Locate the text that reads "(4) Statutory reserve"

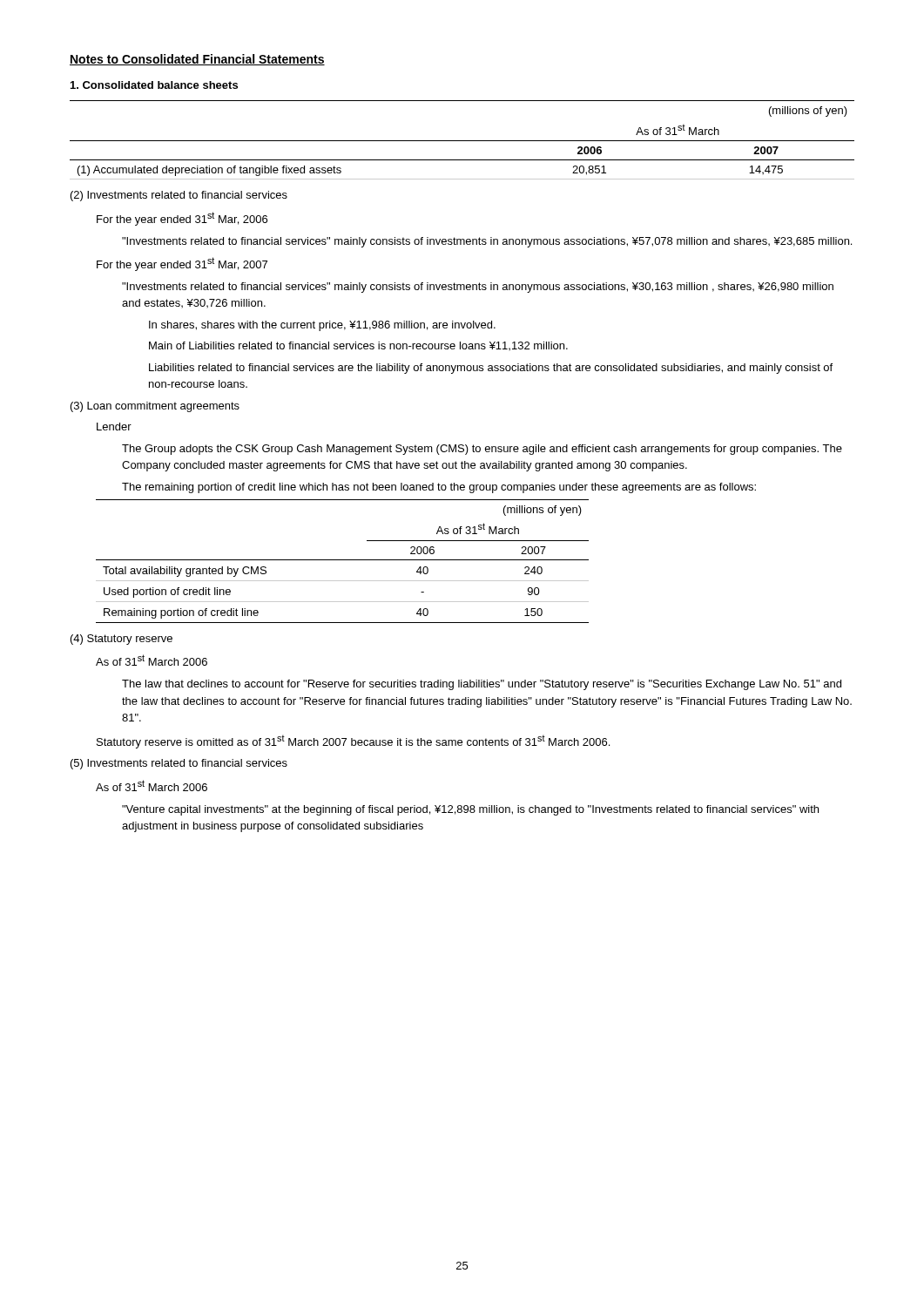tap(121, 638)
